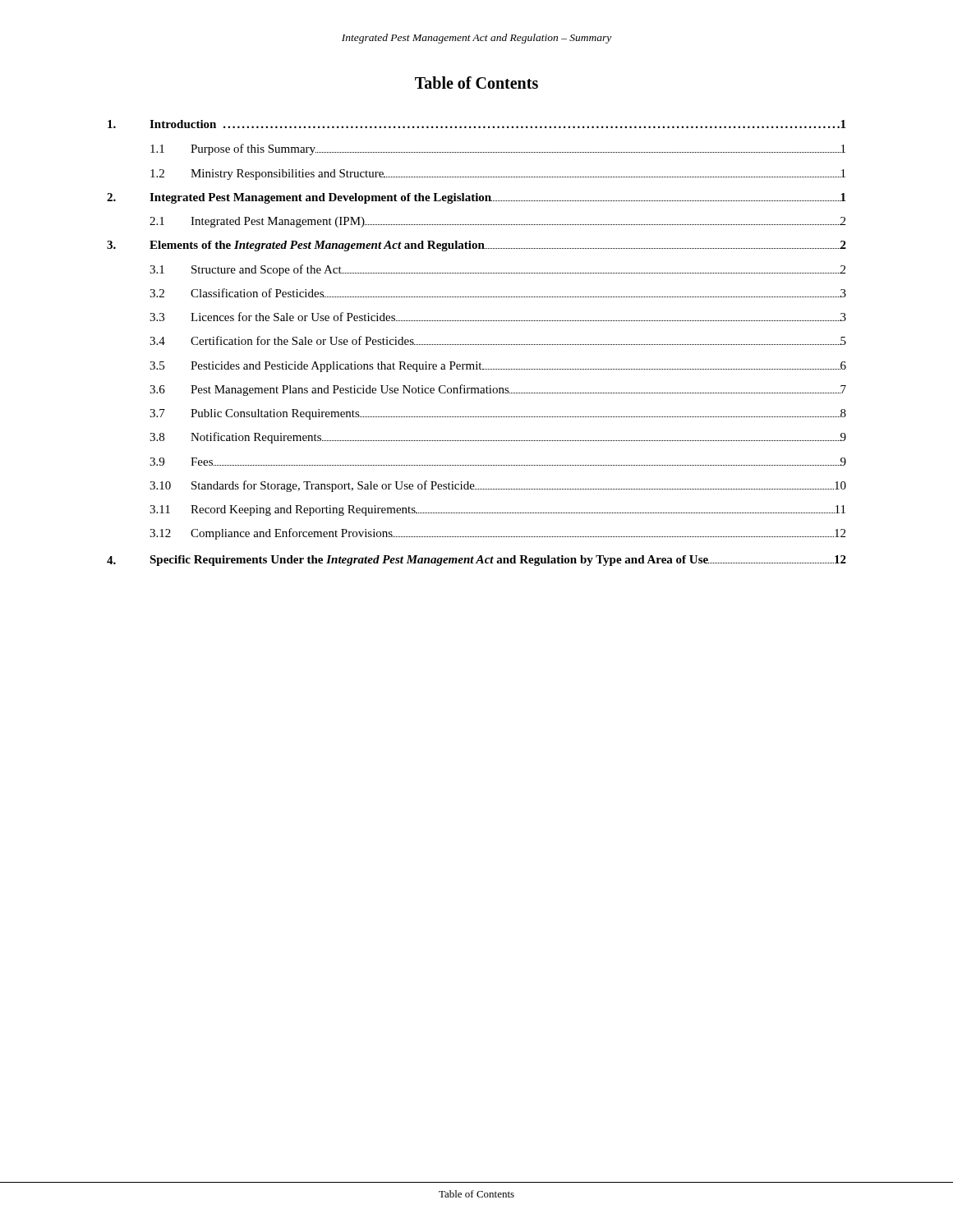Select the list item that reads "3.3 Licences for the Sale"

coord(476,318)
